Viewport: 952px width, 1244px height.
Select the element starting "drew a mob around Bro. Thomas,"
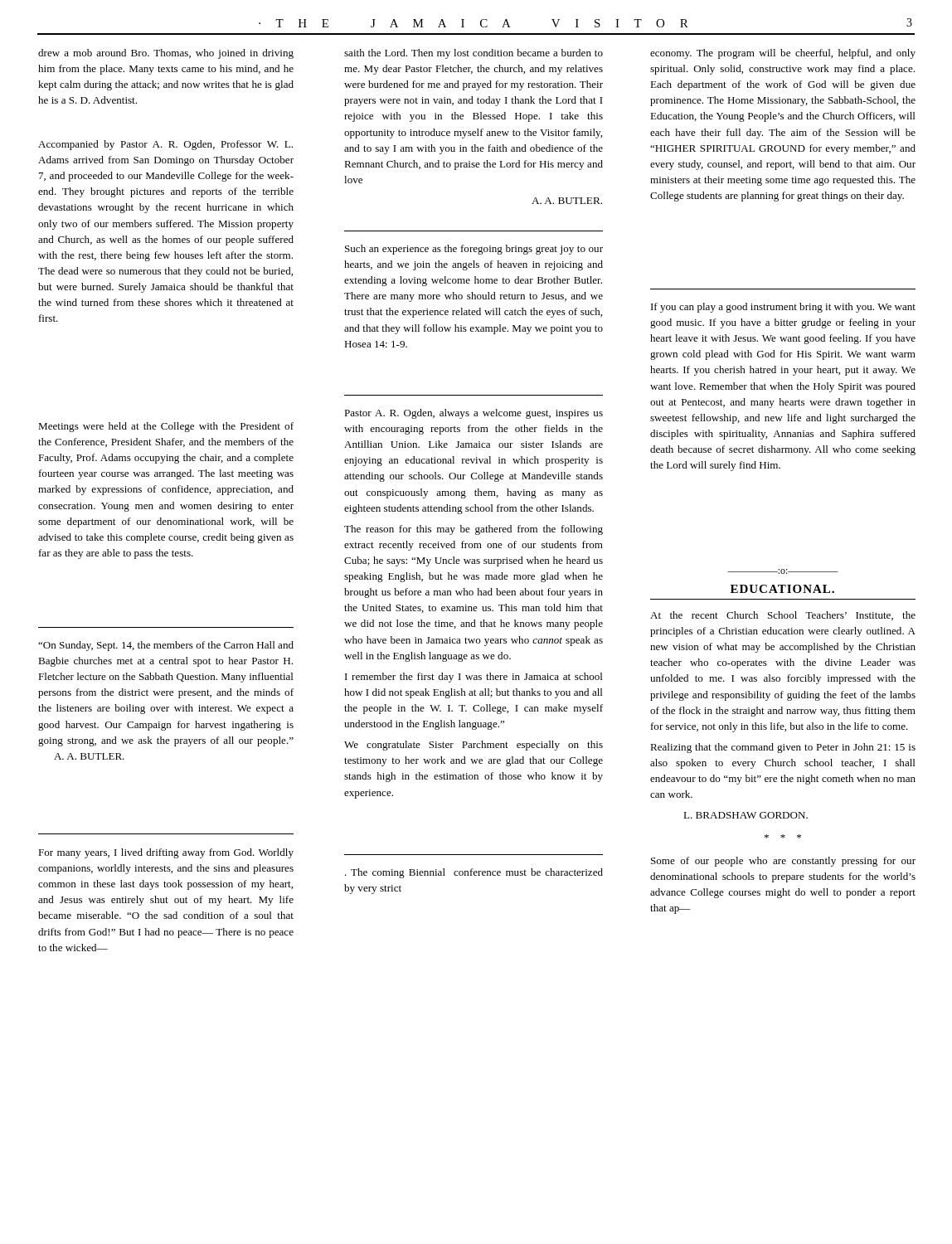click(x=166, y=77)
